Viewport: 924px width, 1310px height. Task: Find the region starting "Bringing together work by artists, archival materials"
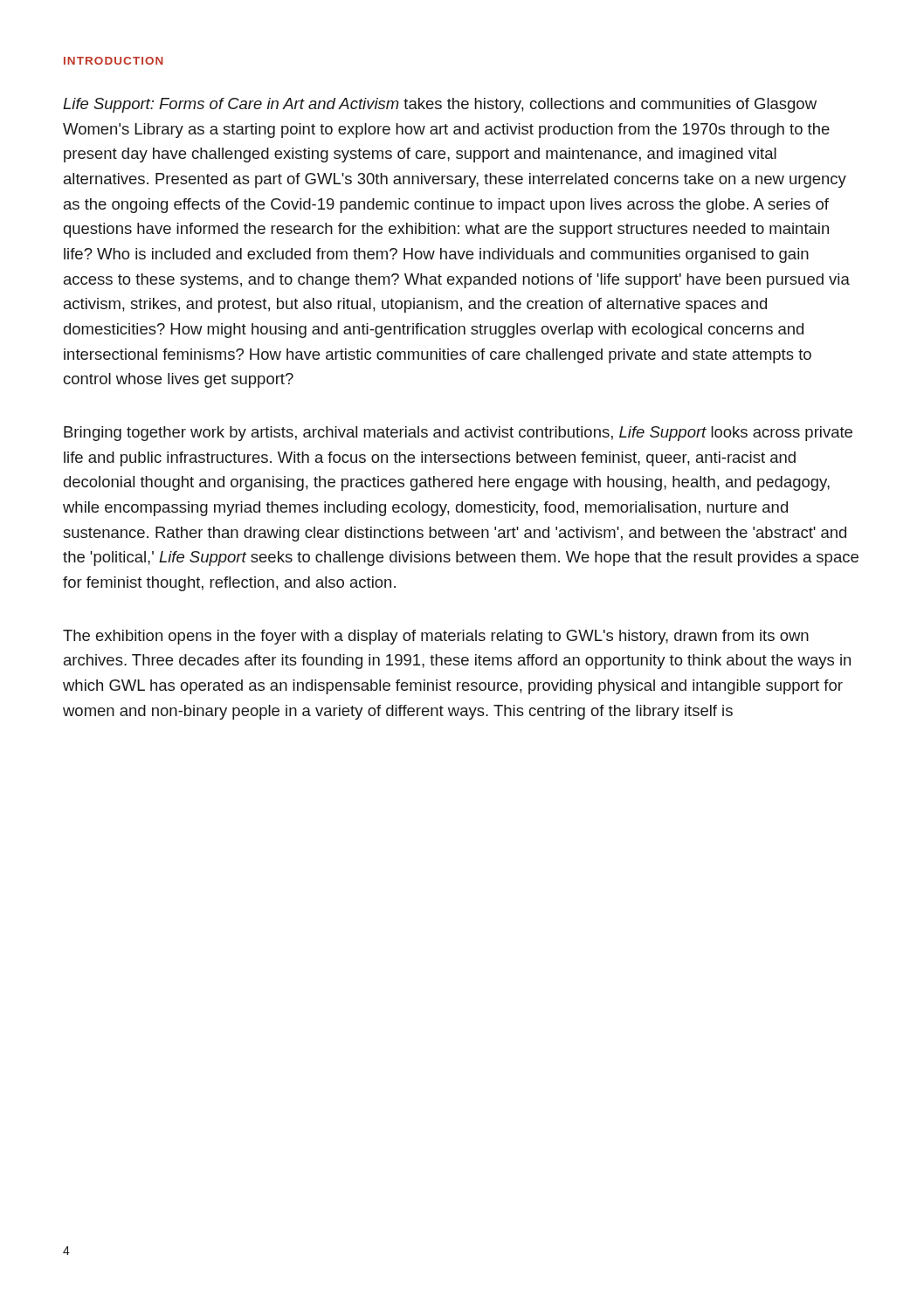(x=461, y=507)
